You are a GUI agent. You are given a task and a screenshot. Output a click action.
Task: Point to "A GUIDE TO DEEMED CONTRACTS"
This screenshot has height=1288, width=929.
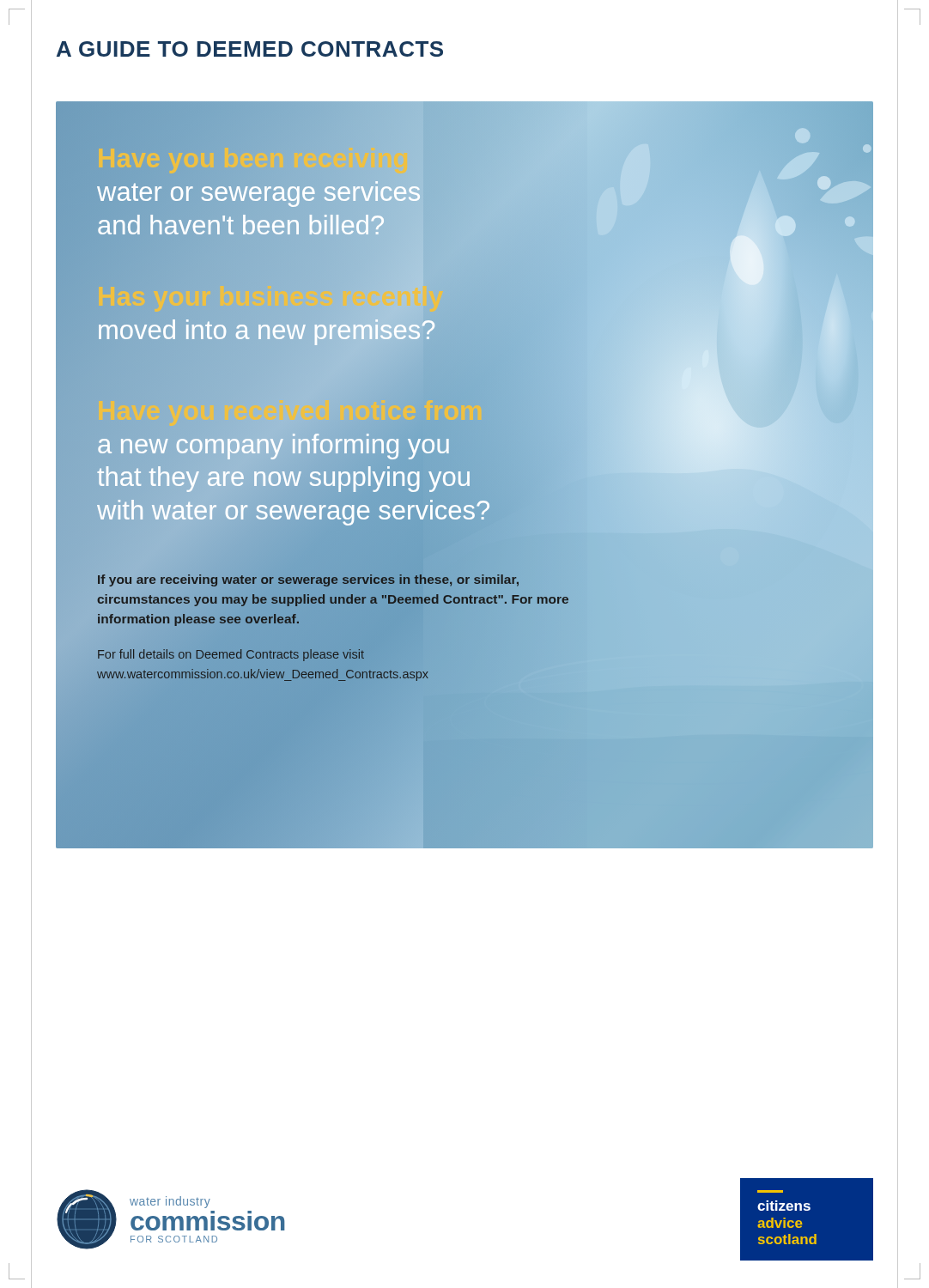(250, 49)
